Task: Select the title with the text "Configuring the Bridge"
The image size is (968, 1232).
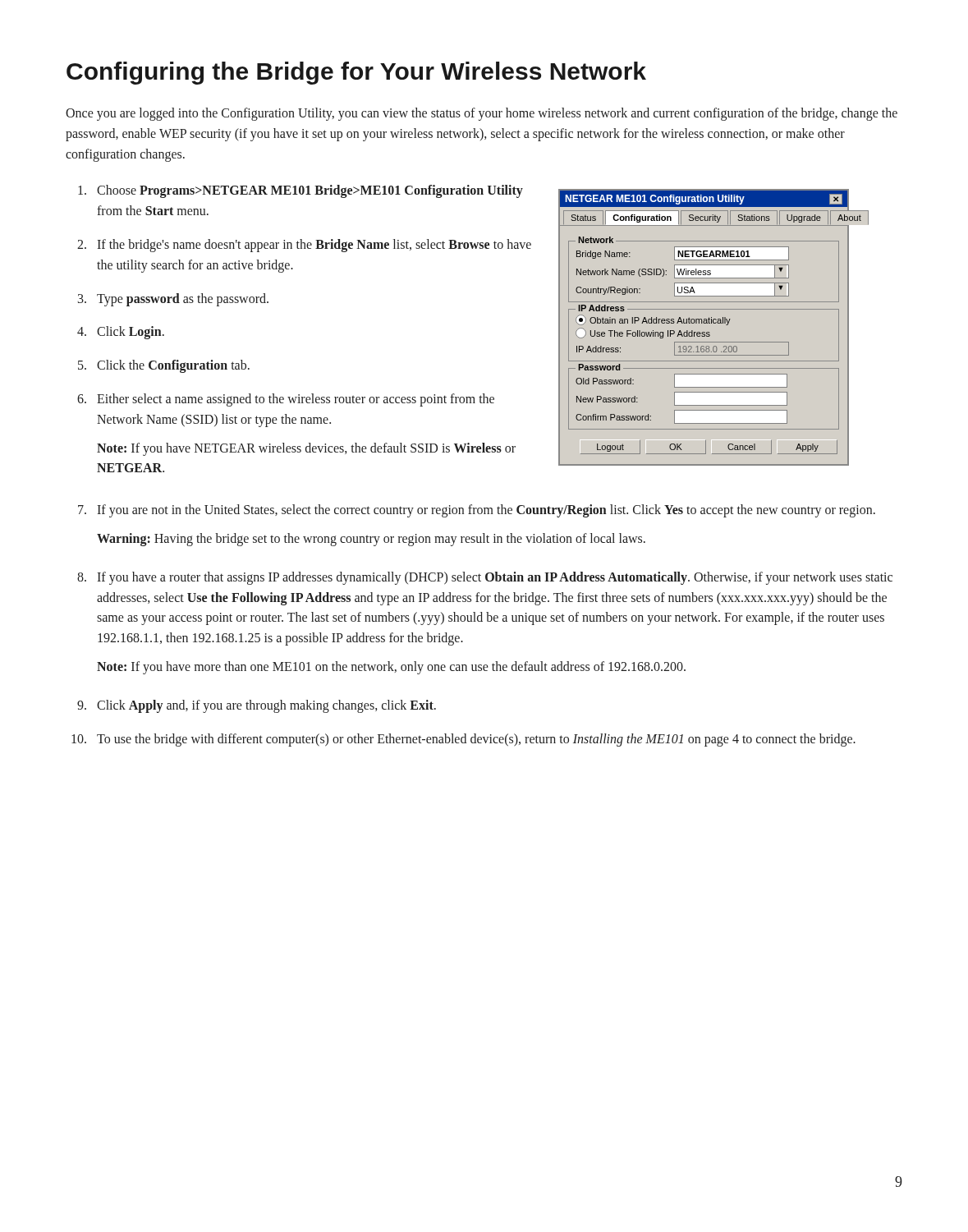Action: tap(484, 71)
